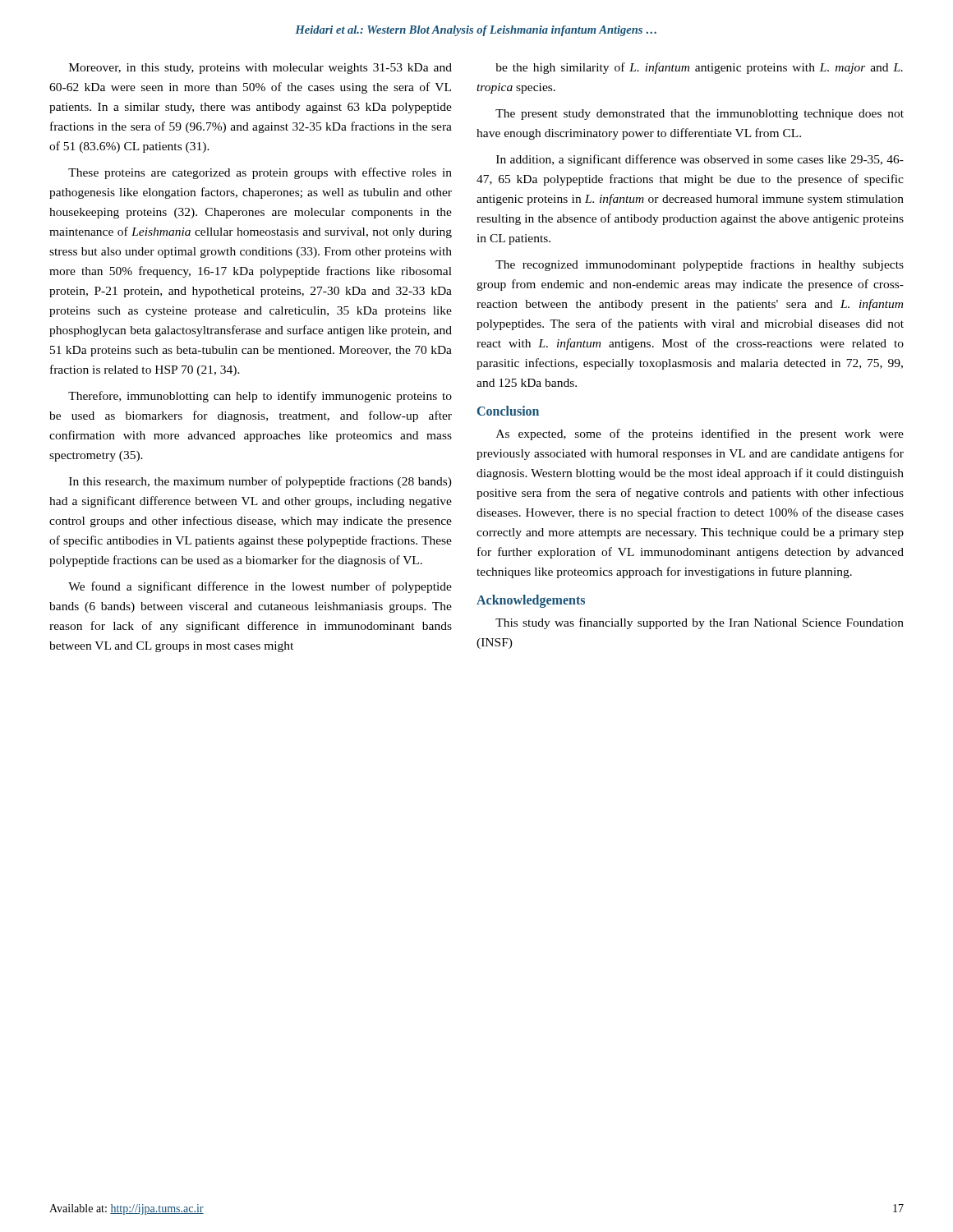
Task: Locate the text block with the text "In addition, a"
Action: 690,199
